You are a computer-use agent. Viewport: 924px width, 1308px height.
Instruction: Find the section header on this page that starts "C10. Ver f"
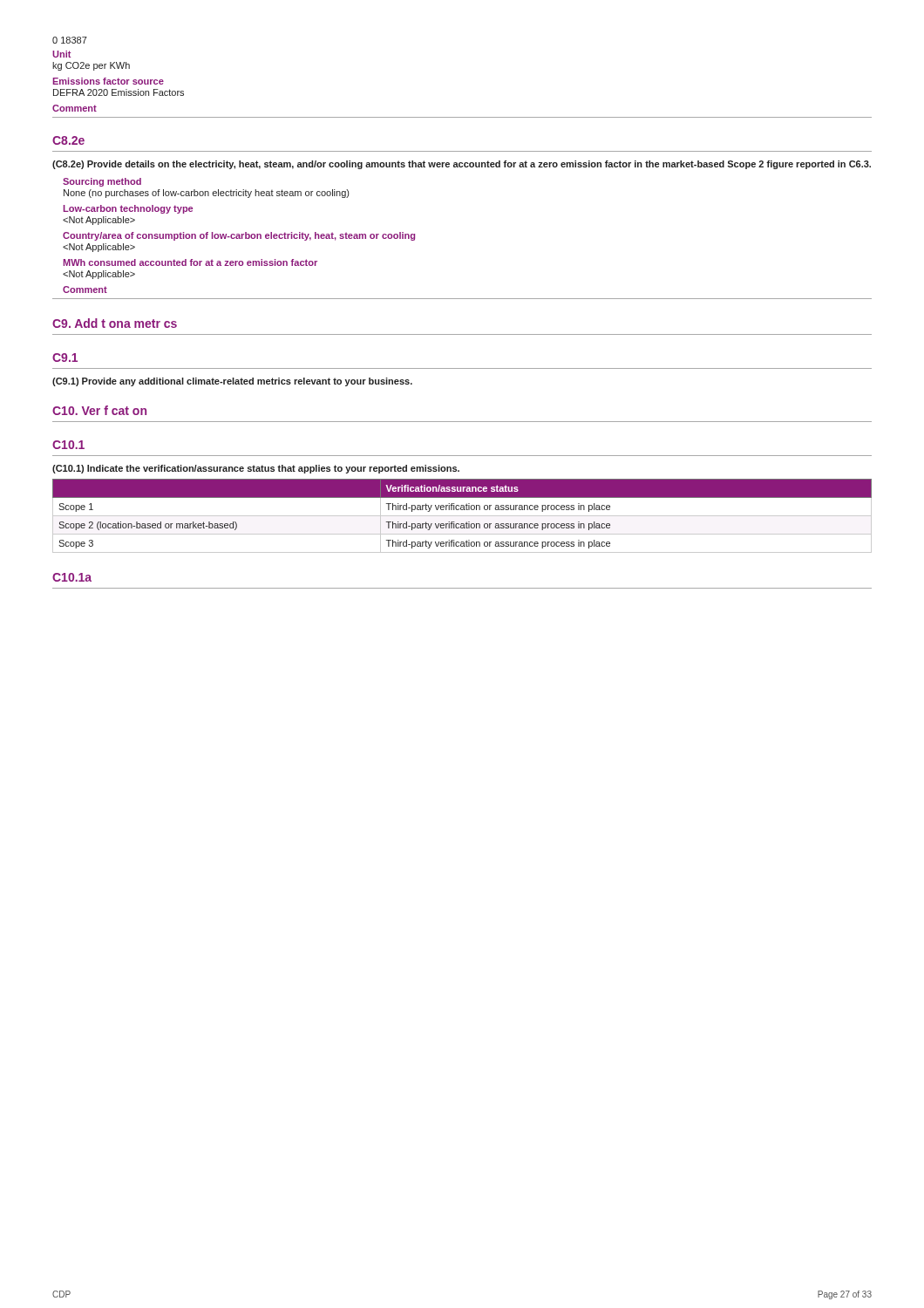point(100,411)
